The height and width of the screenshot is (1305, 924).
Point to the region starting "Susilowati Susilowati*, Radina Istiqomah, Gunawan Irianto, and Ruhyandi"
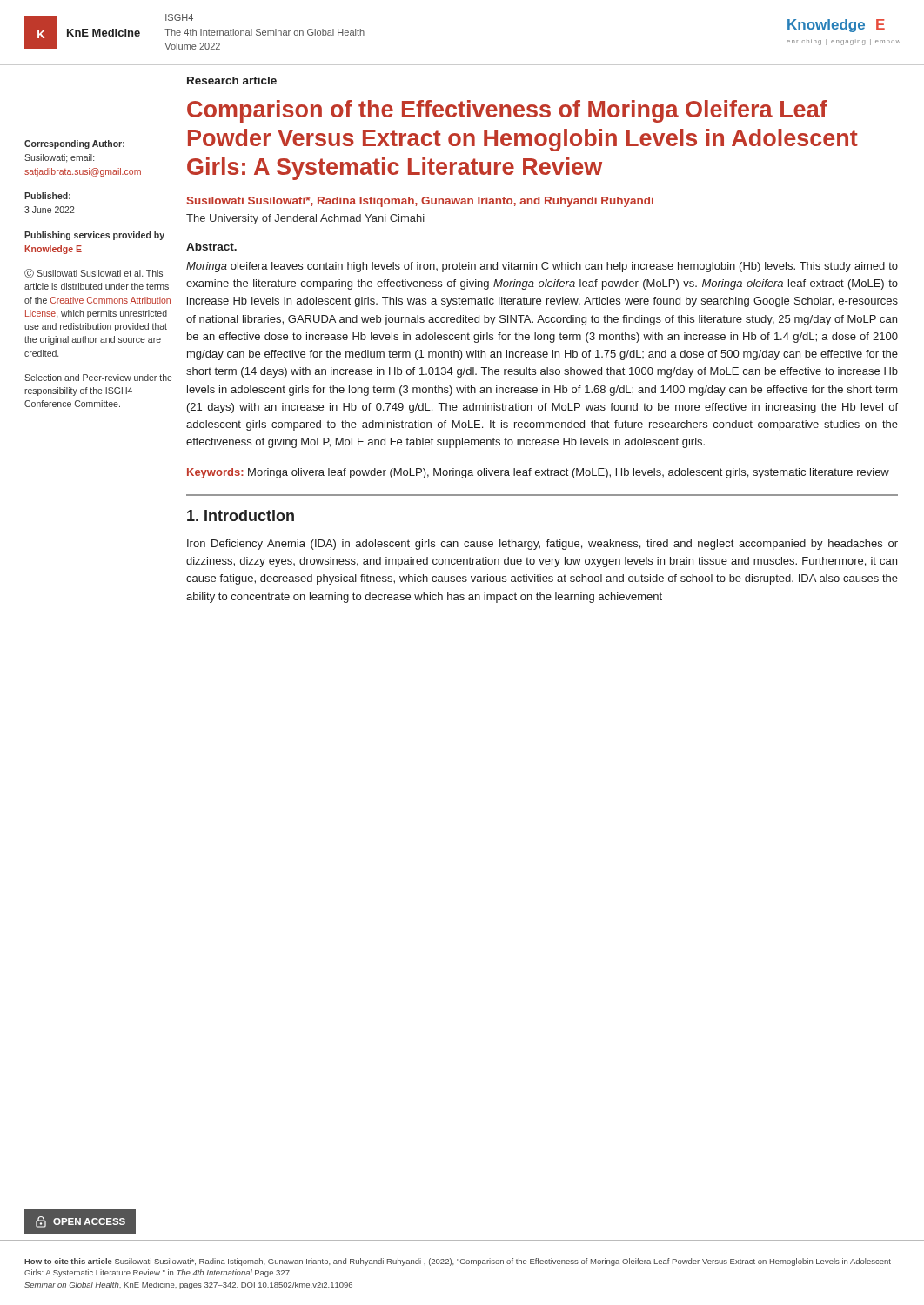coord(420,200)
